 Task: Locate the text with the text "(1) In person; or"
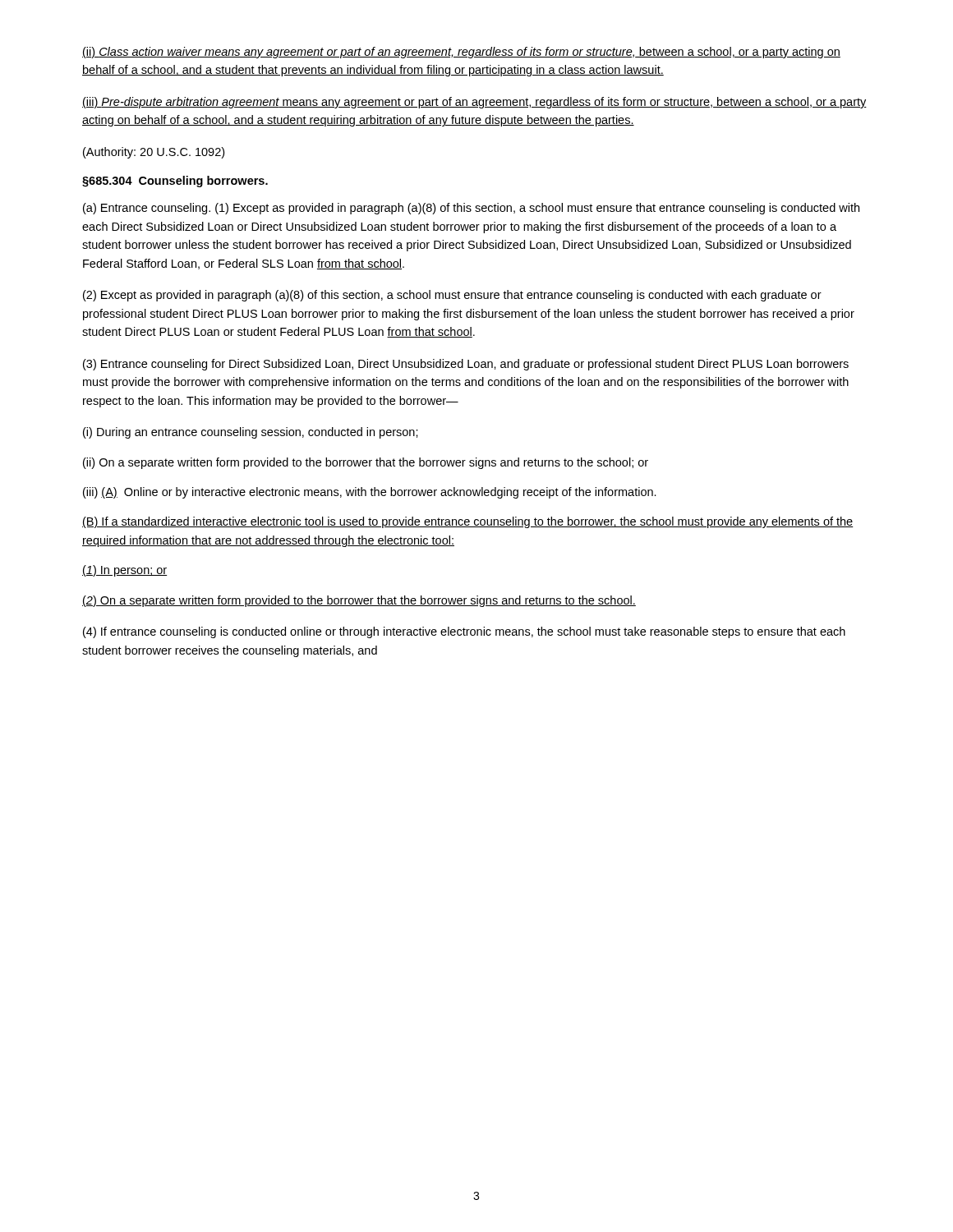coord(125,570)
